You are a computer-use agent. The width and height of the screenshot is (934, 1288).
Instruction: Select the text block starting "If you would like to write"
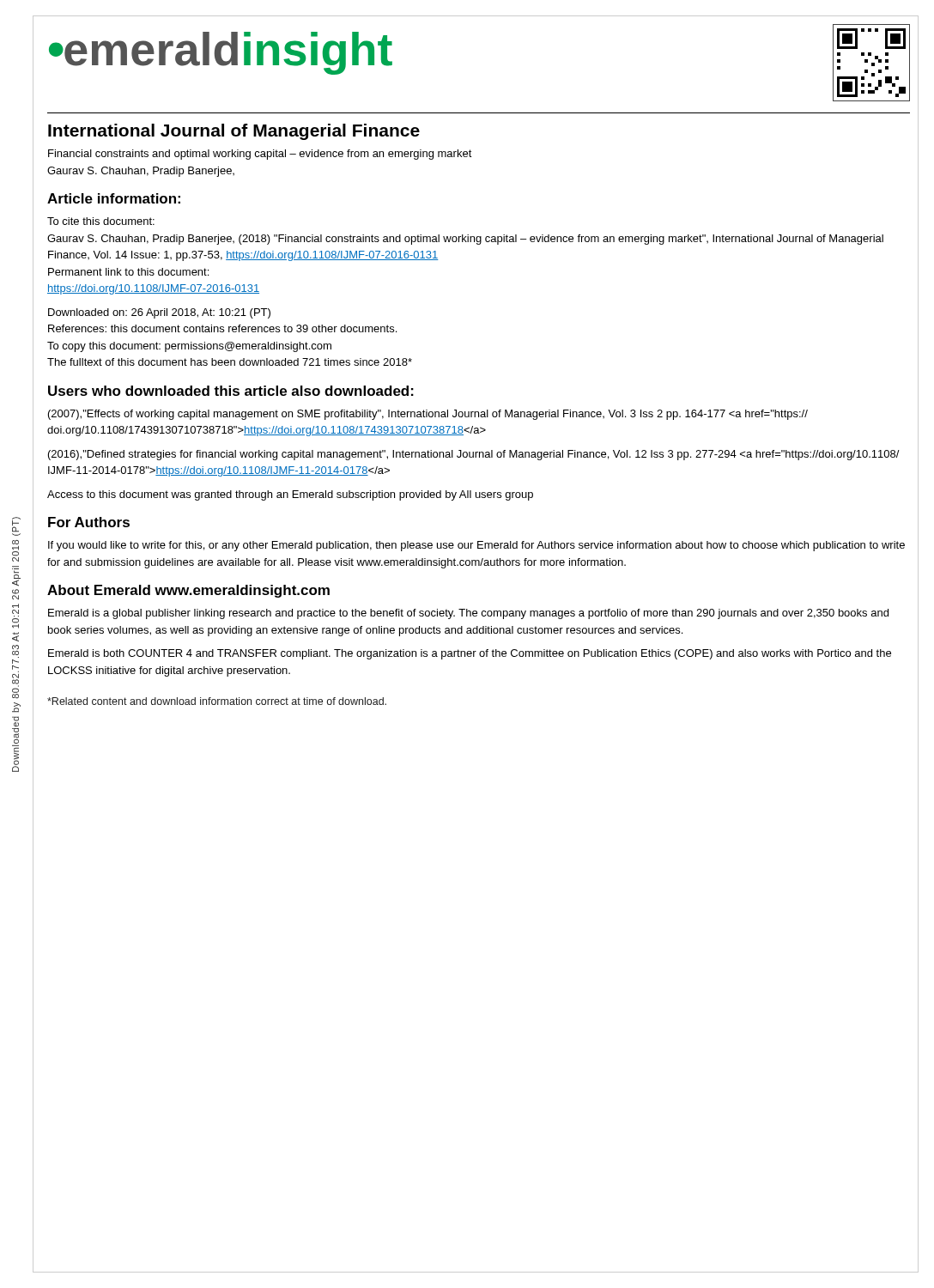pos(476,553)
